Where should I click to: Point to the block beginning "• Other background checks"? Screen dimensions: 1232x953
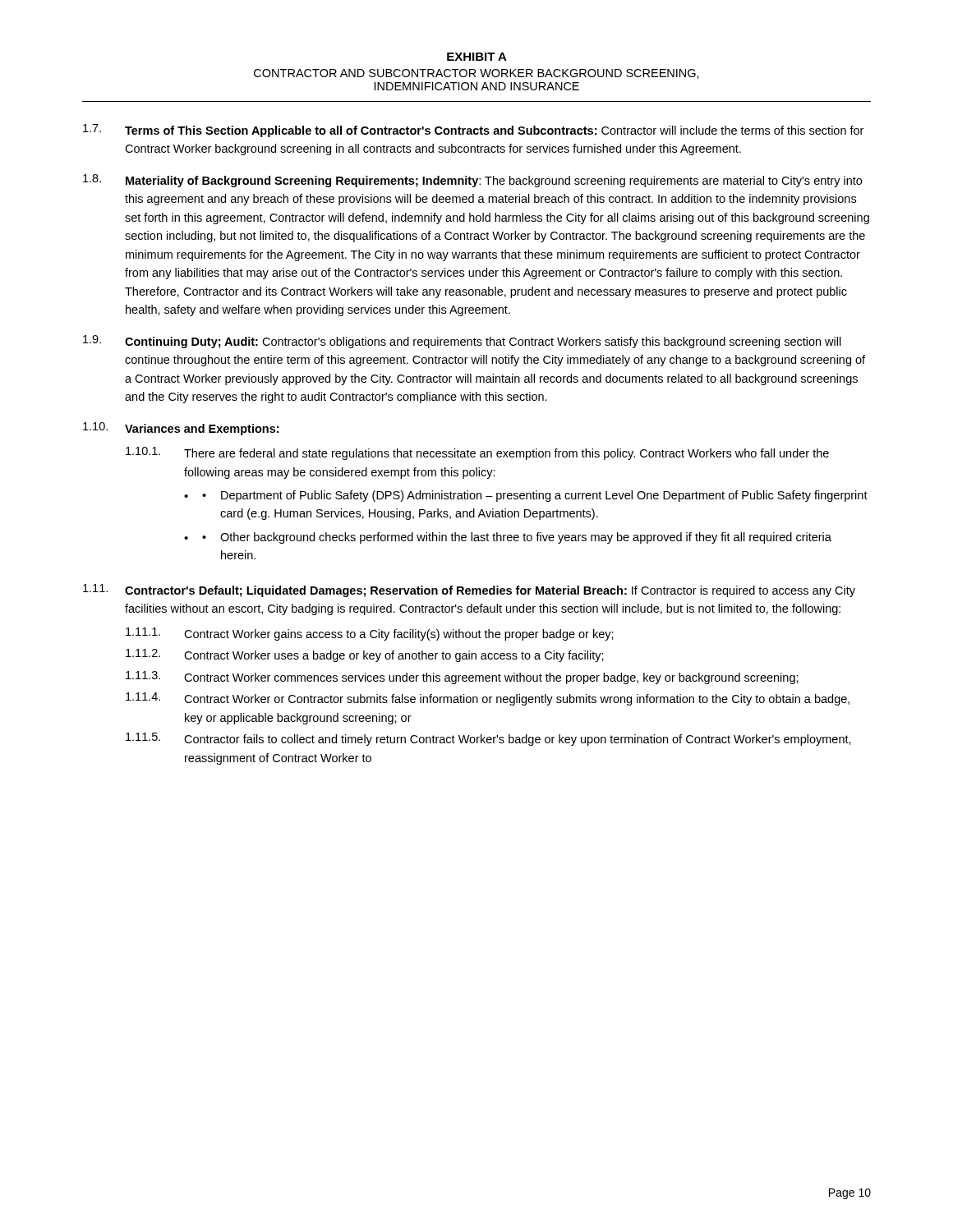click(x=536, y=547)
